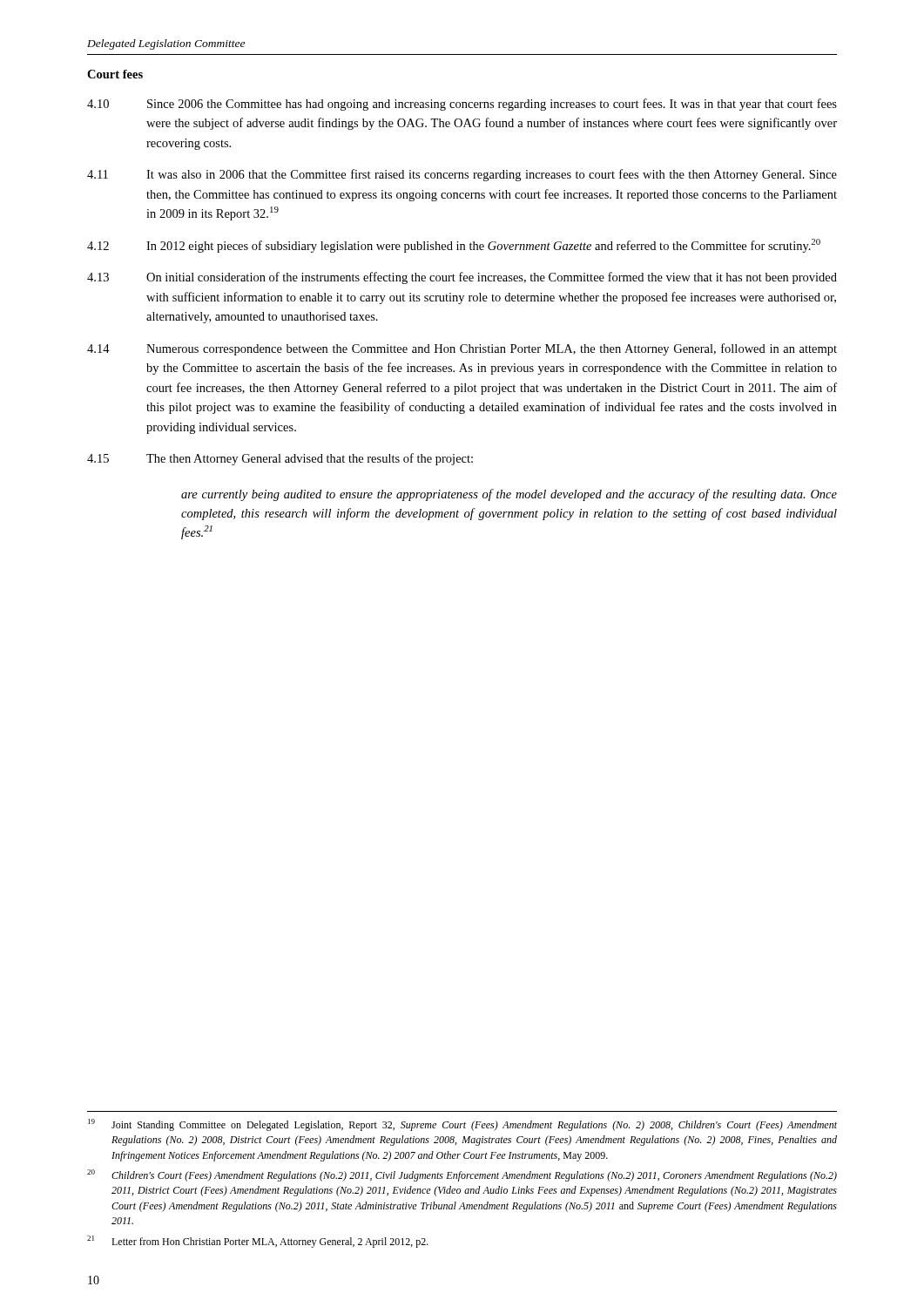Locate the text block that reads "14 Numerous correspondence between the Committee"
Screen dimensions: 1307x924
click(x=462, y=388)
